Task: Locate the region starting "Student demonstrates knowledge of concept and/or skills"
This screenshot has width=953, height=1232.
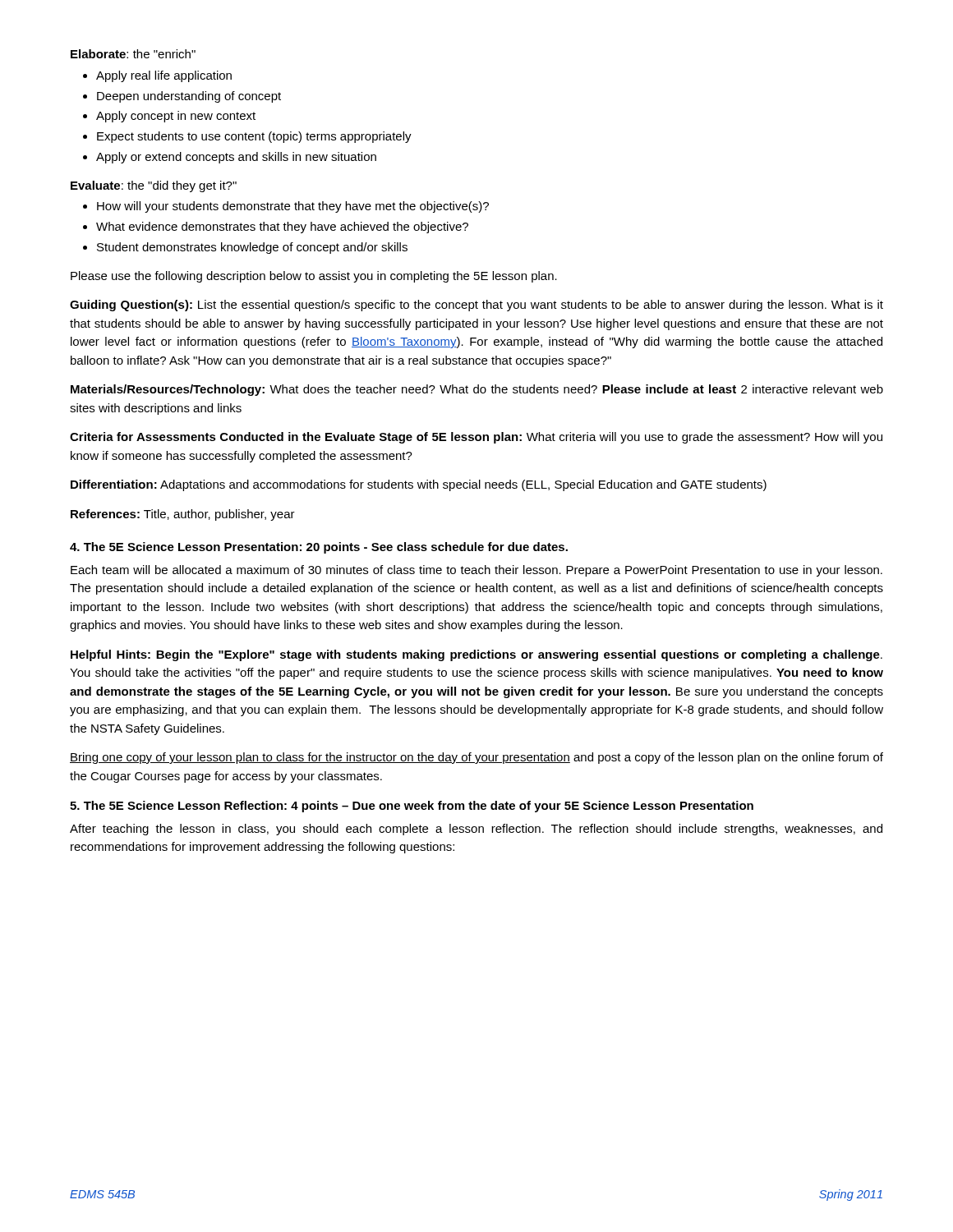Action: point(252,247)
